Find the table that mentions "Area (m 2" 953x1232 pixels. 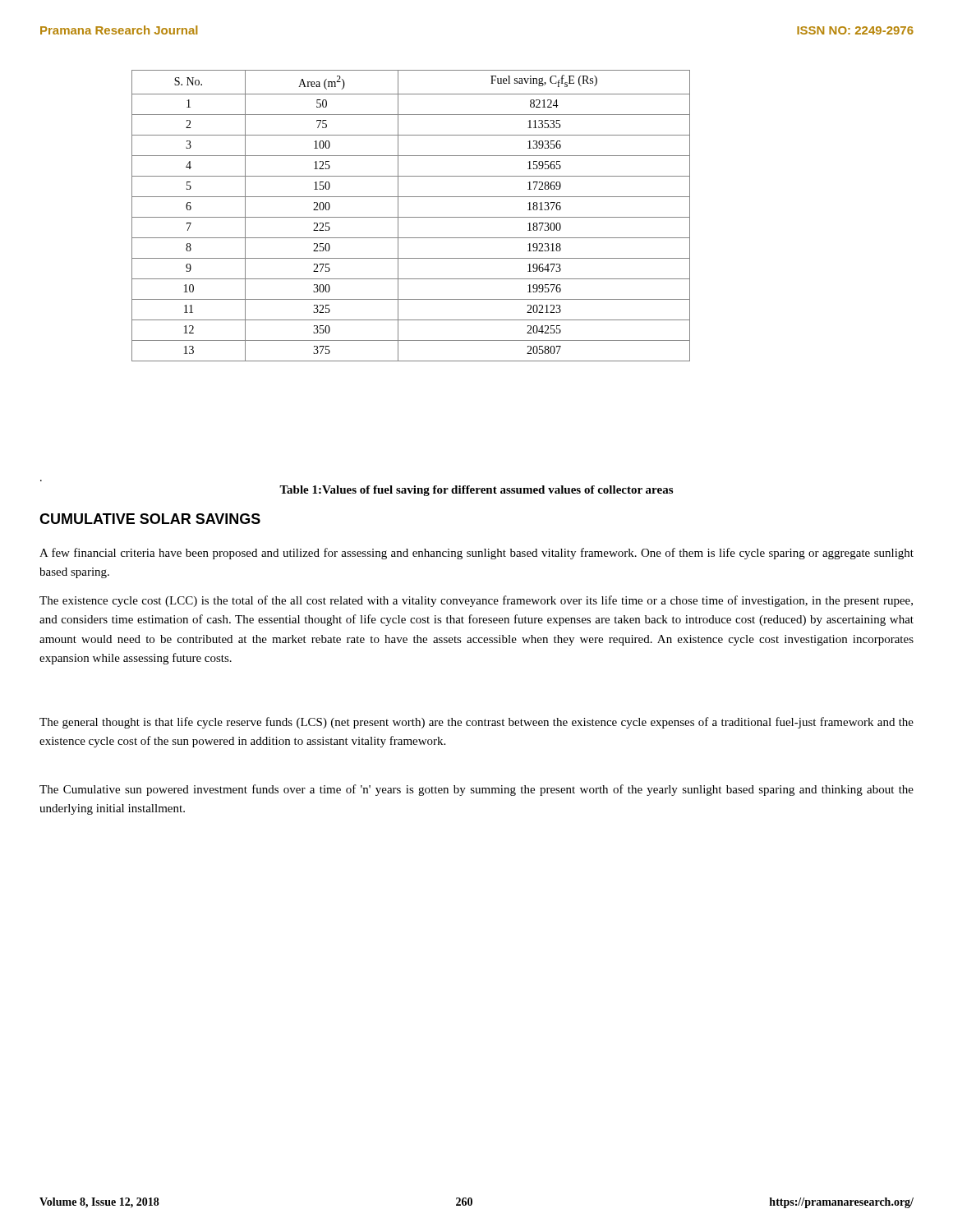click(x=411, y=215)
